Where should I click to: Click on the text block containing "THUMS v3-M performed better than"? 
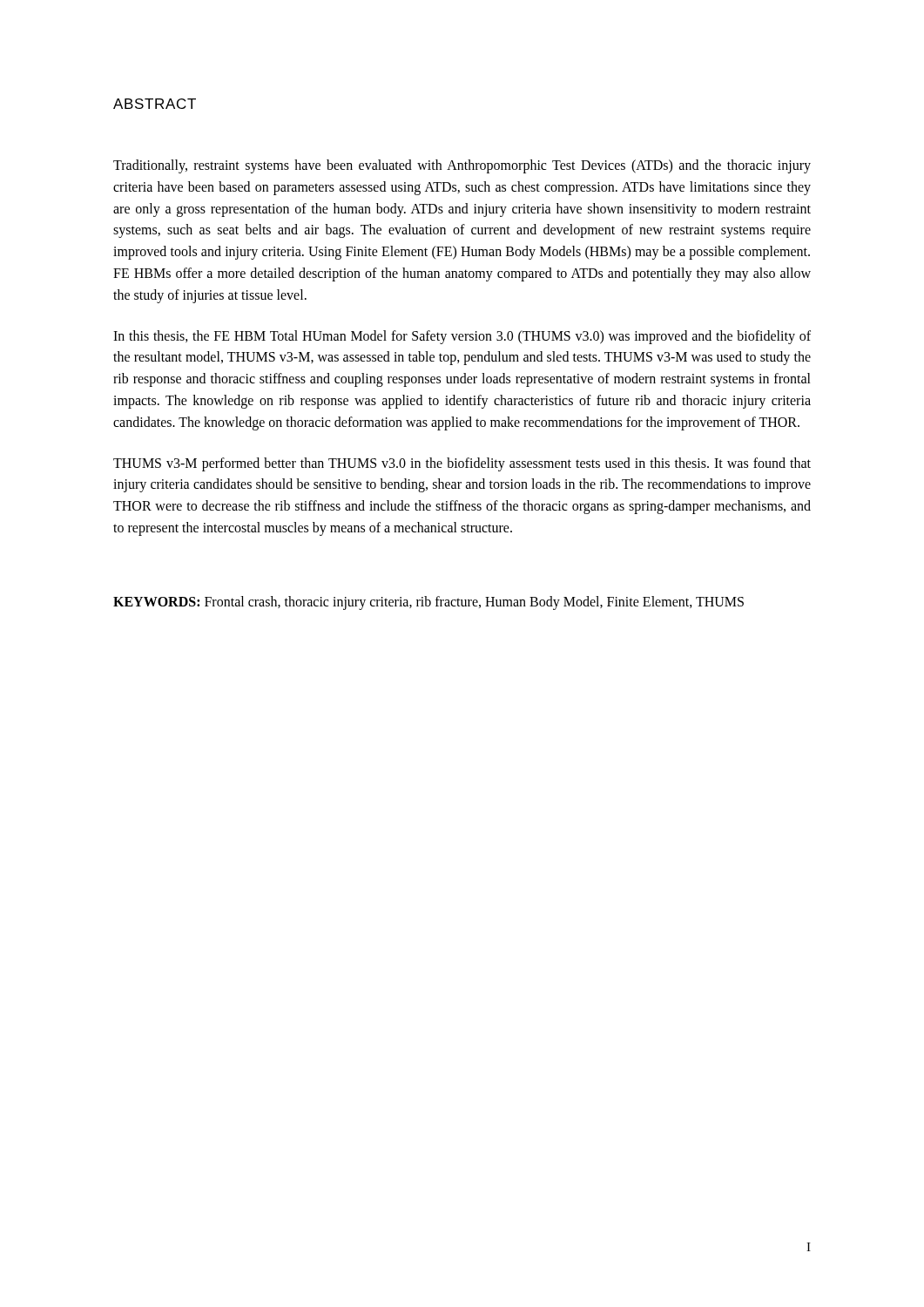point(462,495)
